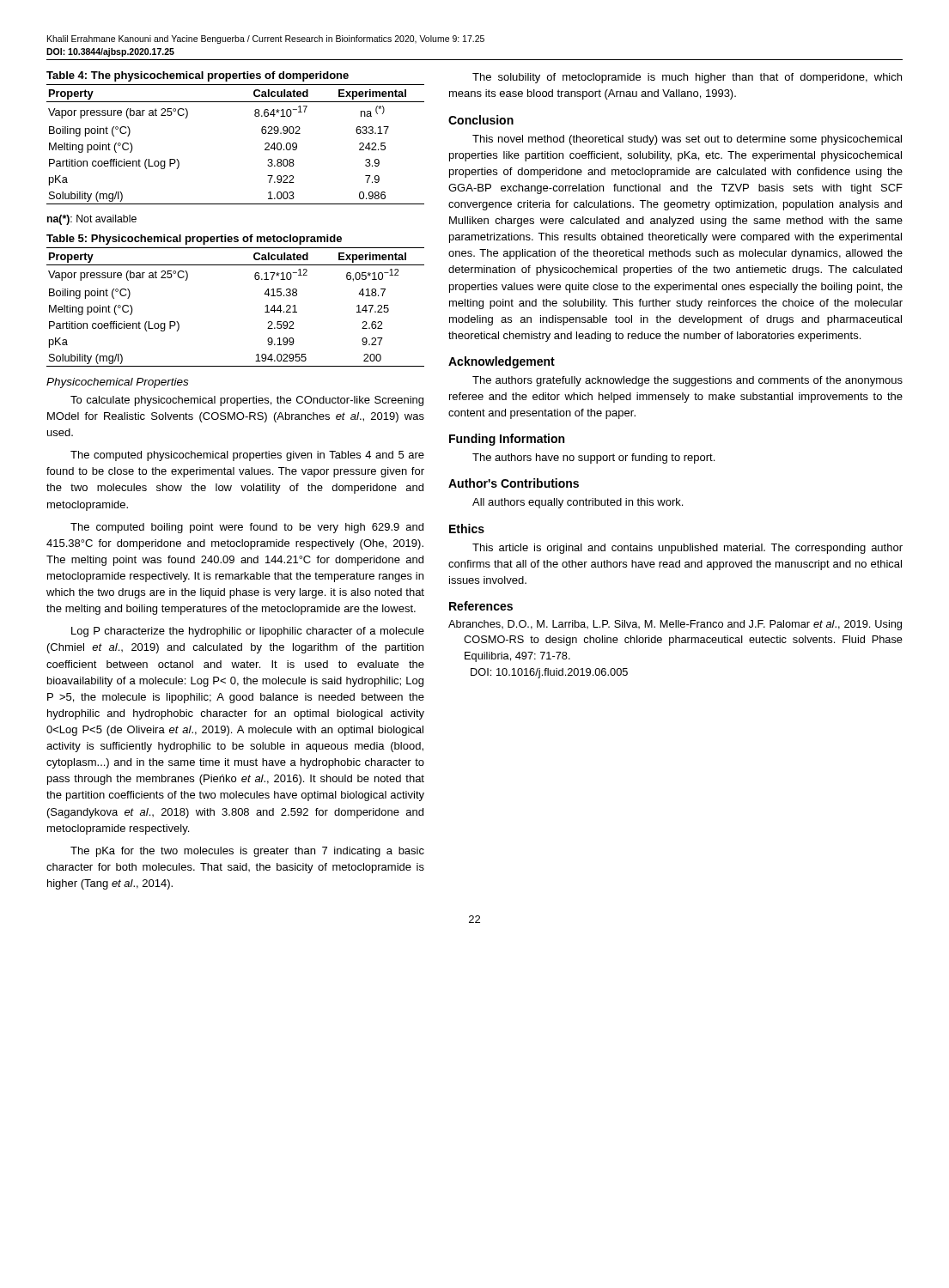Locate the text block that reads "To calculate physicochemical properties, the COnductor-like Screening MOdel"
Viewport: 949px width, 1288px height.
[235, 416]
